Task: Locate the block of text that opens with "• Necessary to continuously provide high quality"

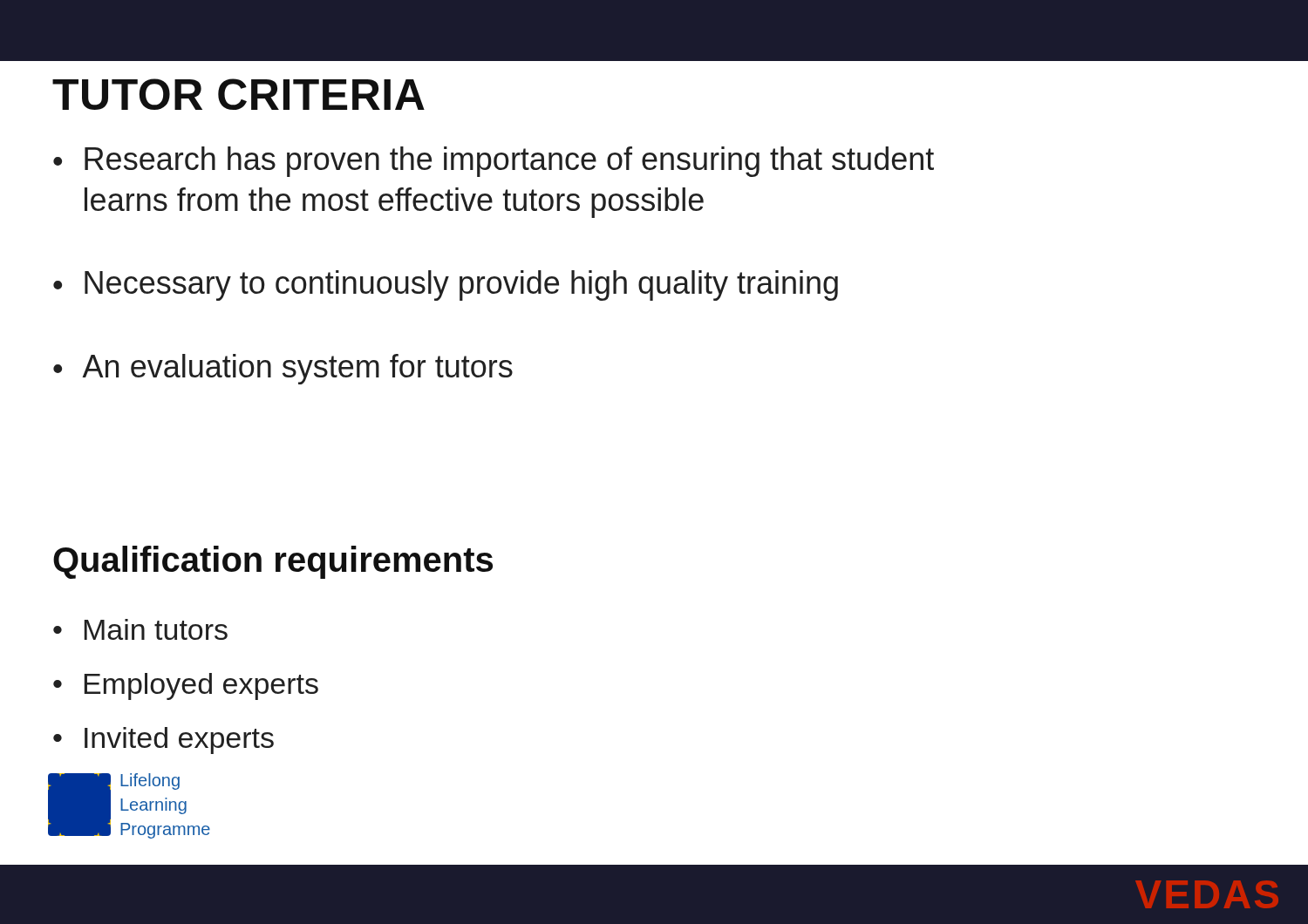Action: click(446, 284)
